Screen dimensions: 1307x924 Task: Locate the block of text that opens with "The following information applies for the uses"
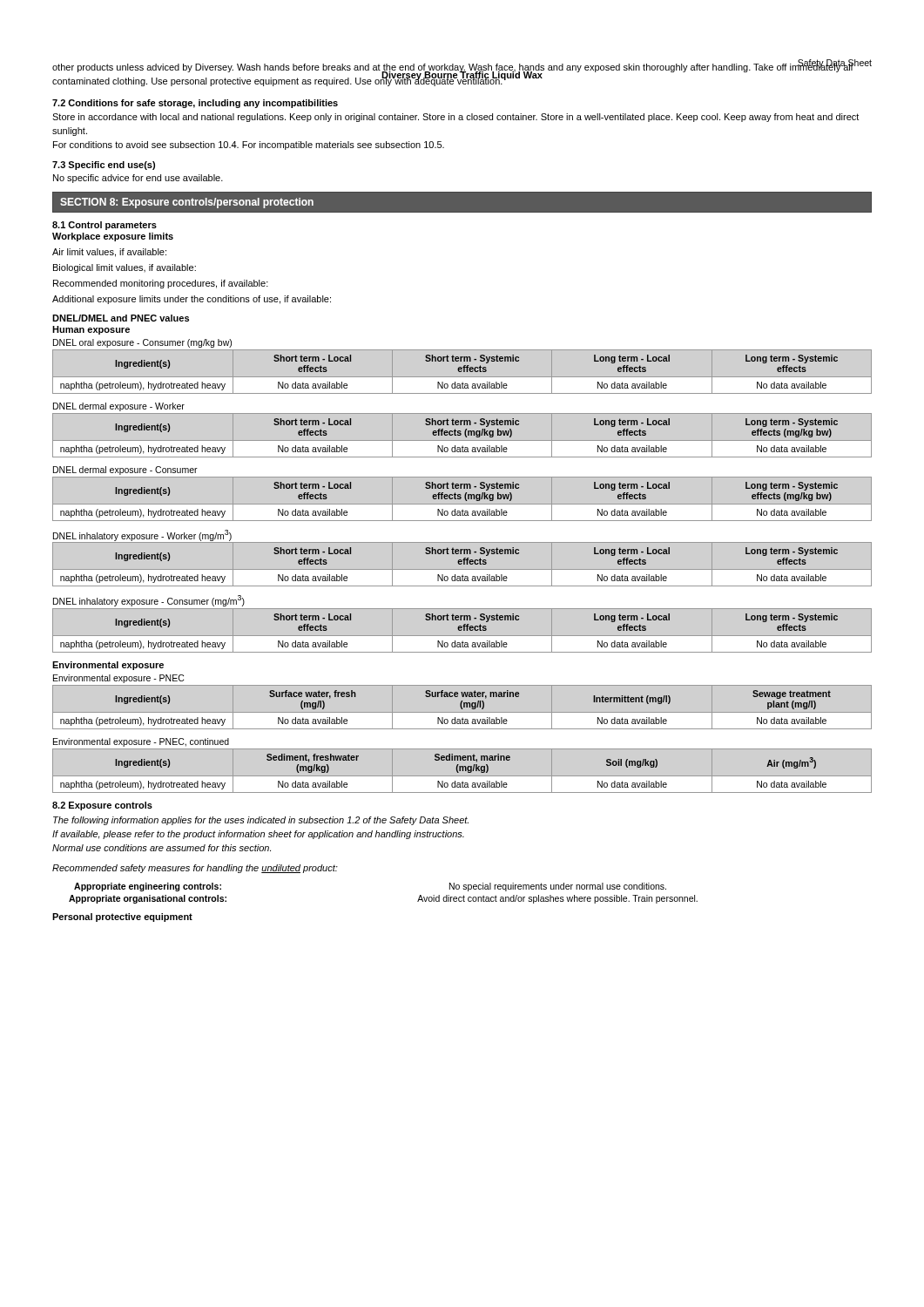261,834
